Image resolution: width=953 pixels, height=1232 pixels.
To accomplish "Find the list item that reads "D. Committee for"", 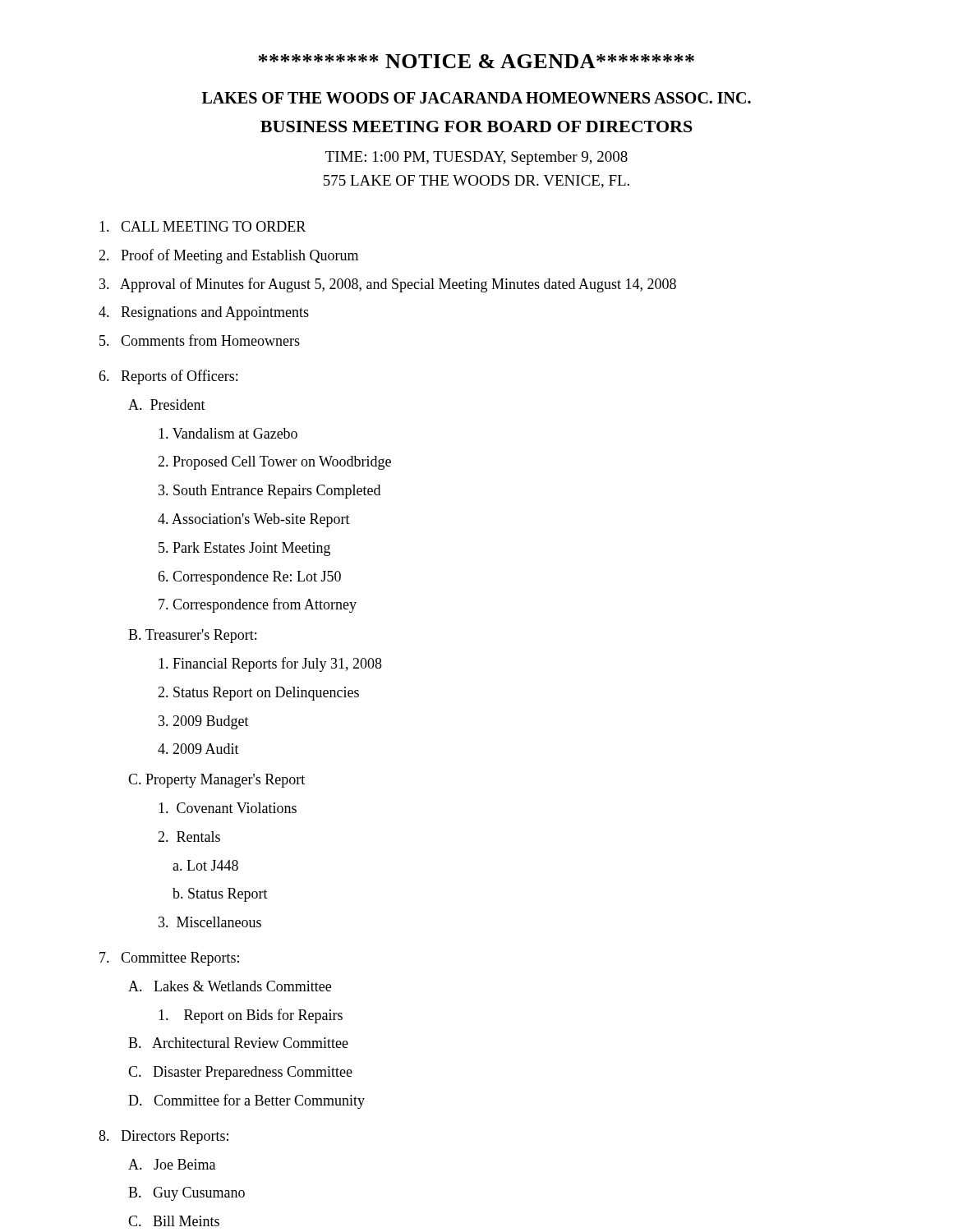I will pyautogui.click(x=246, y=1100).
